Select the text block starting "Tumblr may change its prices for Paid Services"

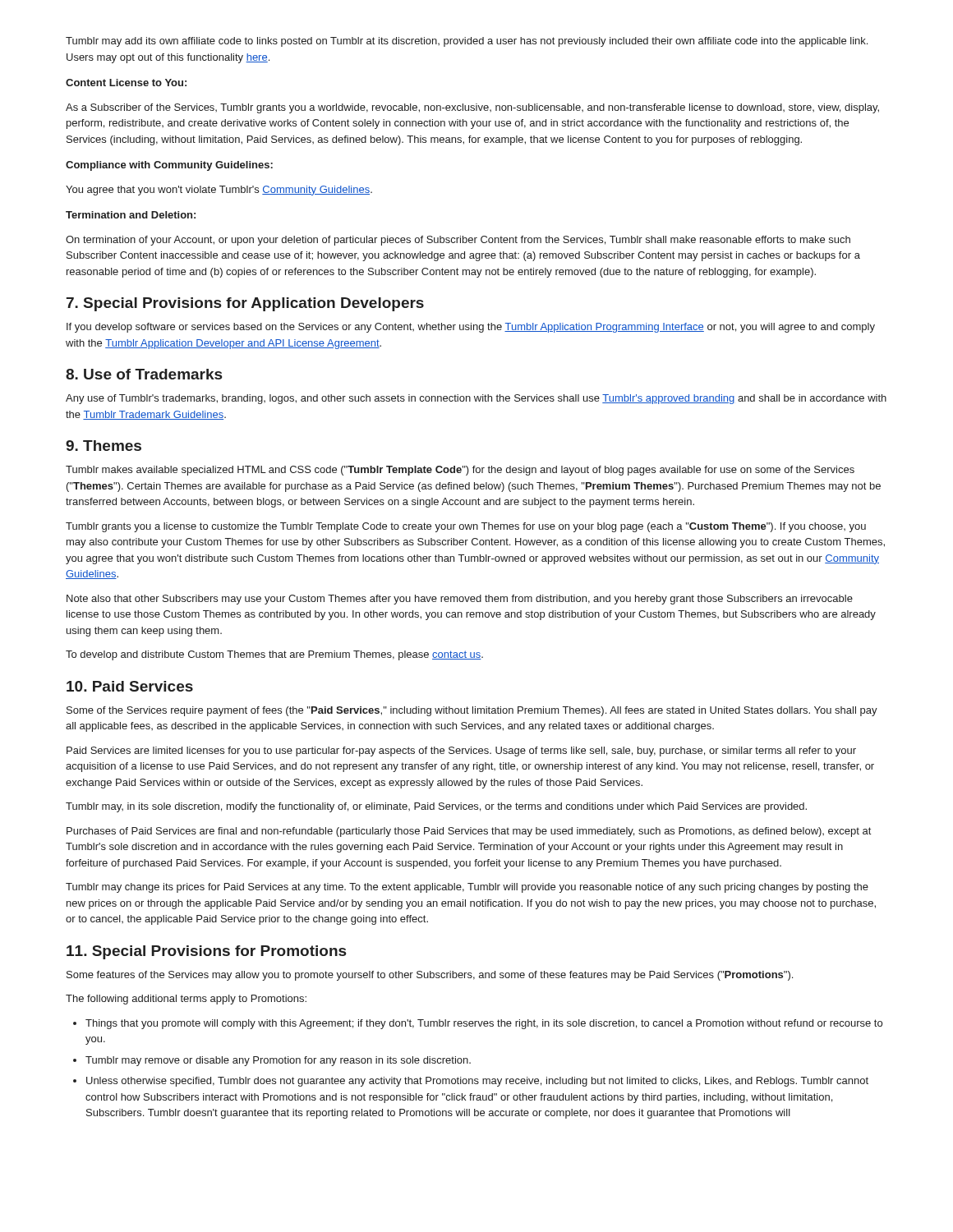click(x=476, y=903)
